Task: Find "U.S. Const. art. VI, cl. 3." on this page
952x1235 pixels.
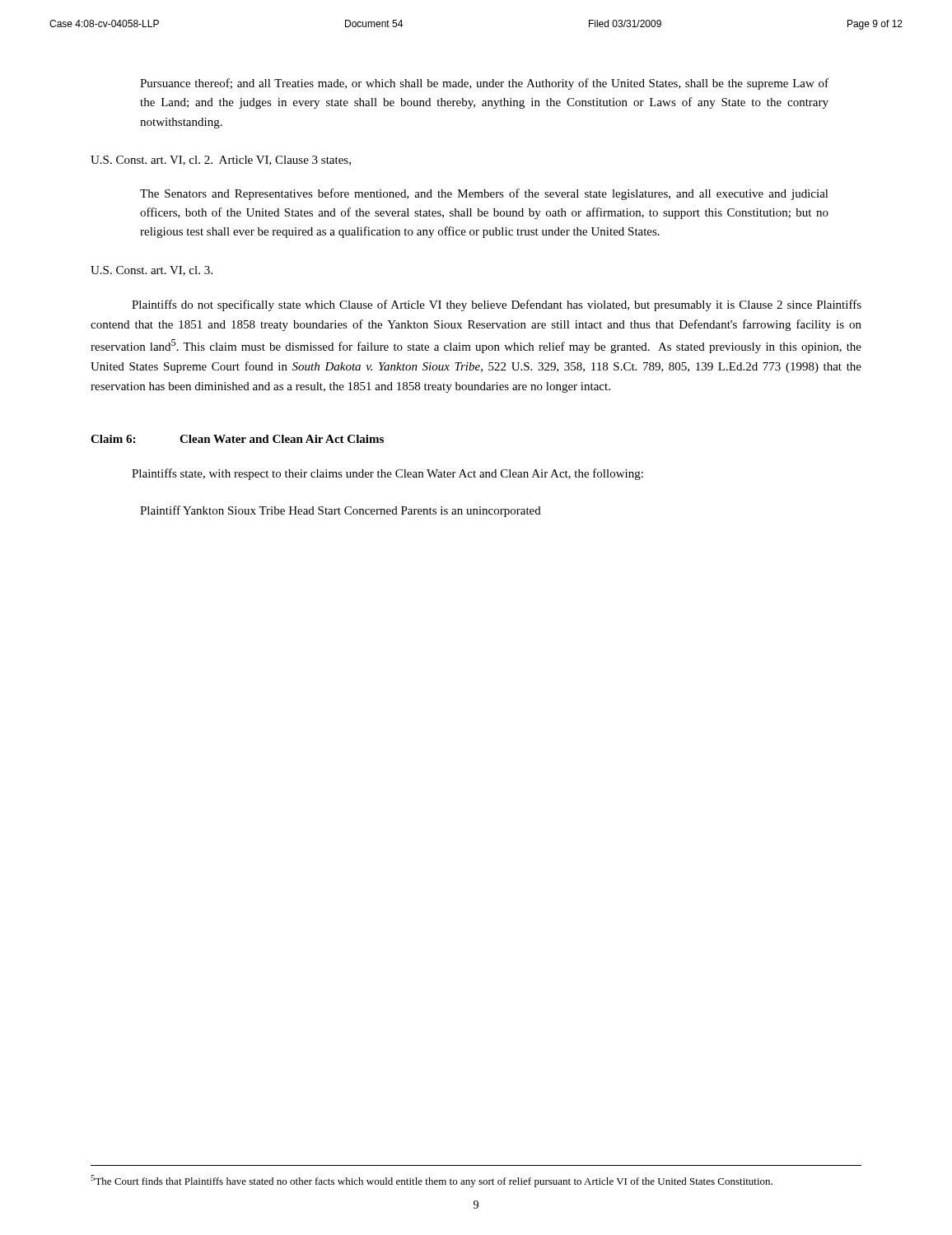Action: pos(152,270)
